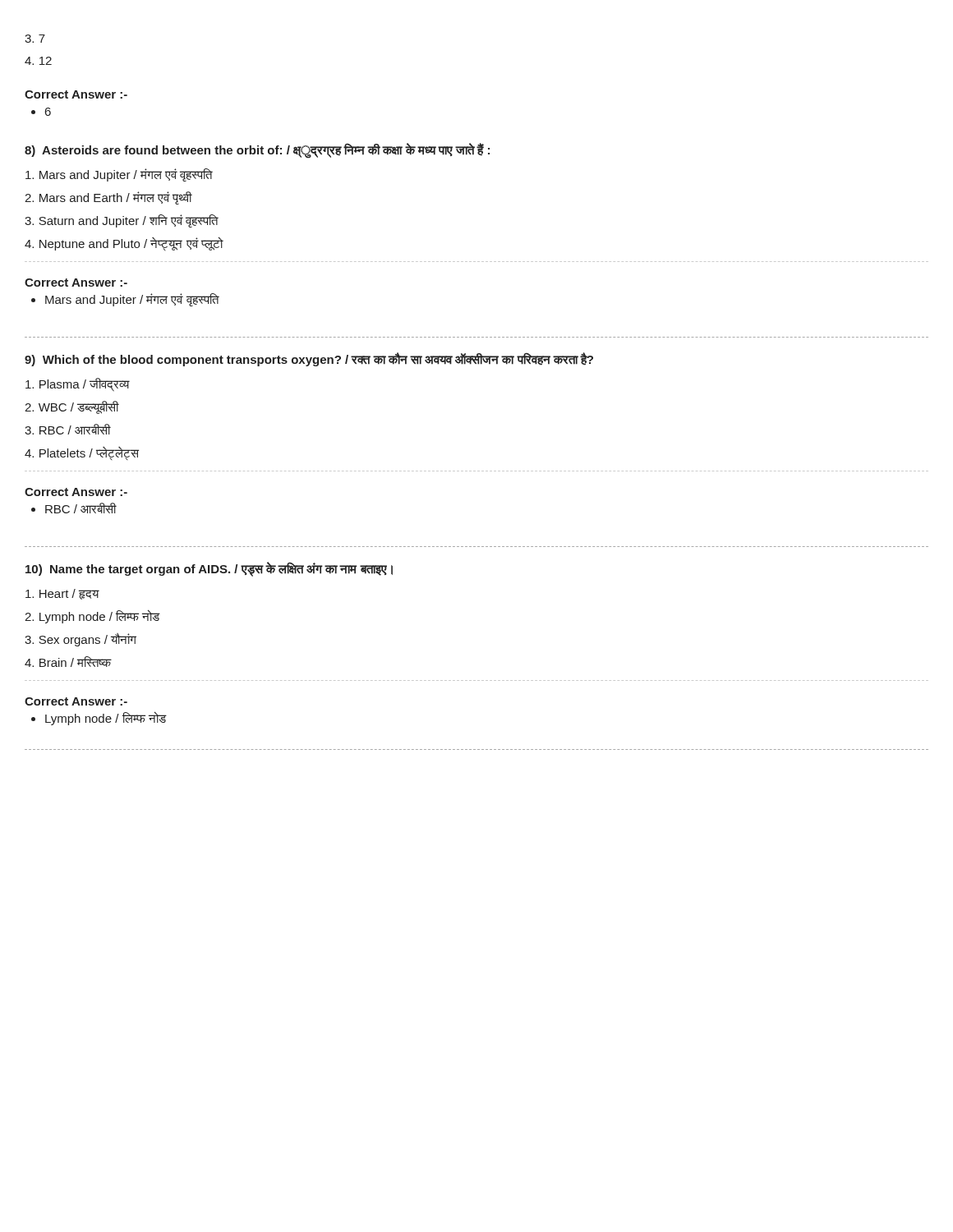Point to "Lymph node / लिम्फ नोड"
The height and width of the screenshot is (1232, 953).
[105, 718]
